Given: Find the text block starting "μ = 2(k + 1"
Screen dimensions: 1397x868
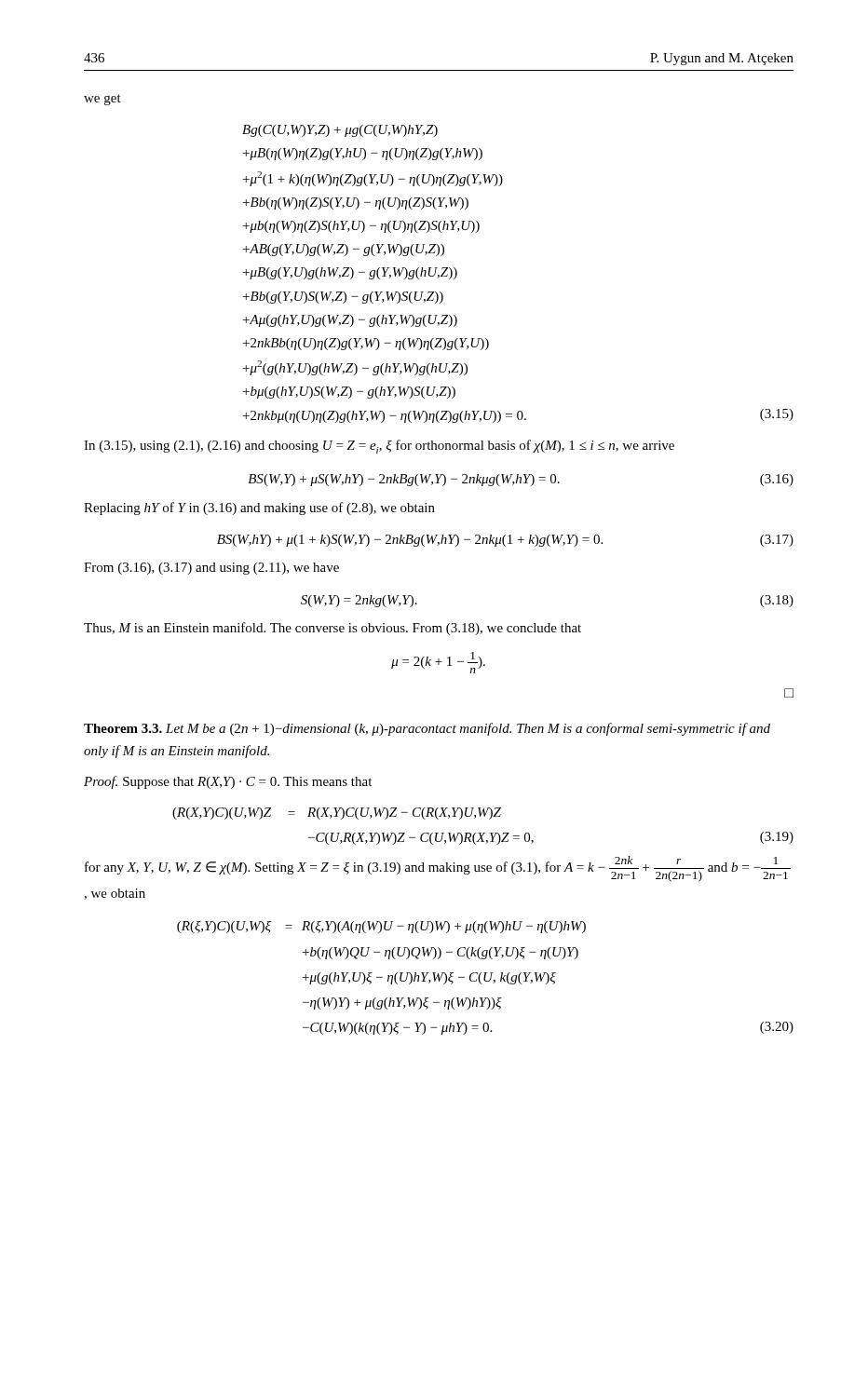Looking at the screenshot, I should pos(439,663).
